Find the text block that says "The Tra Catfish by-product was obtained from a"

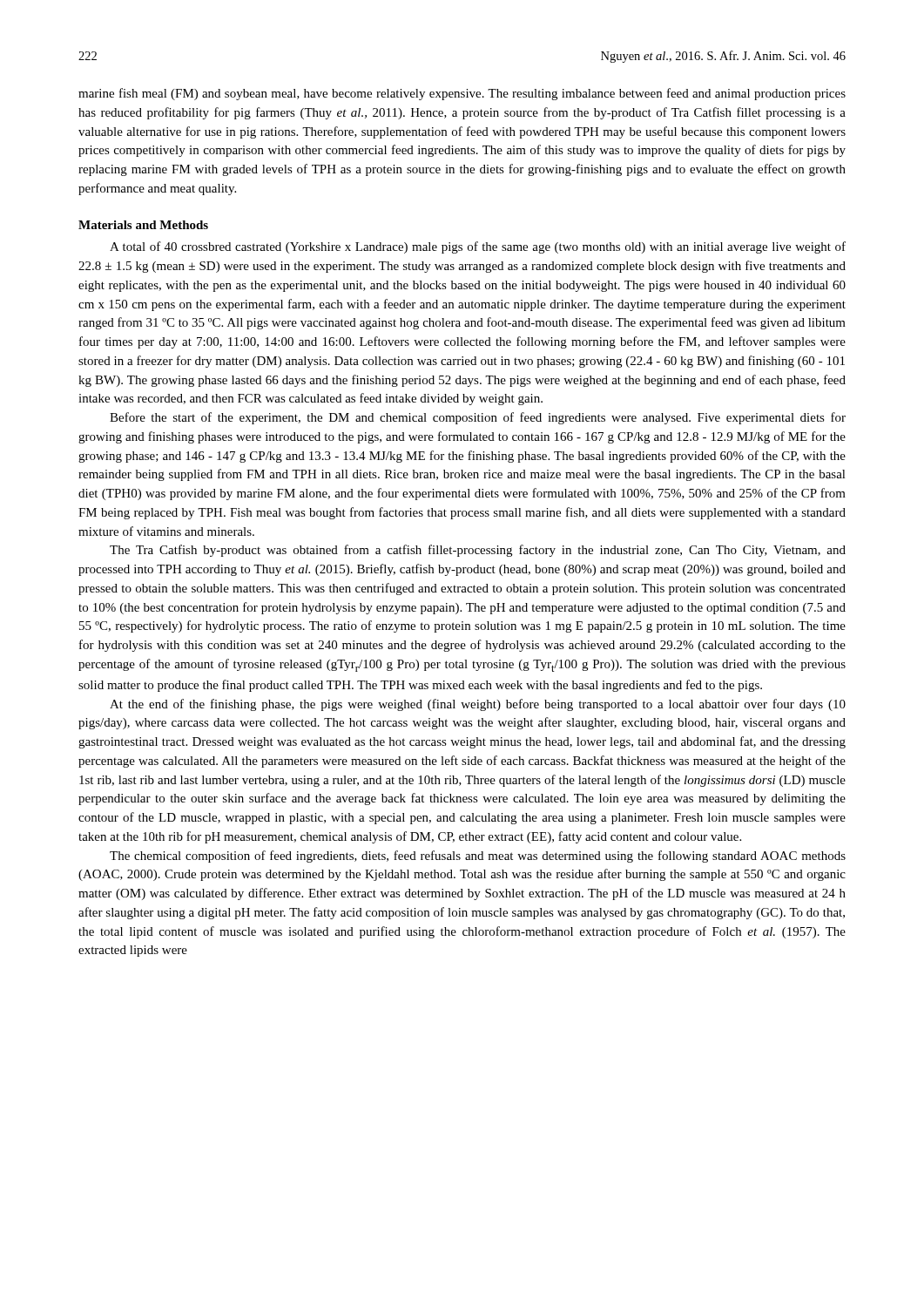462,618
